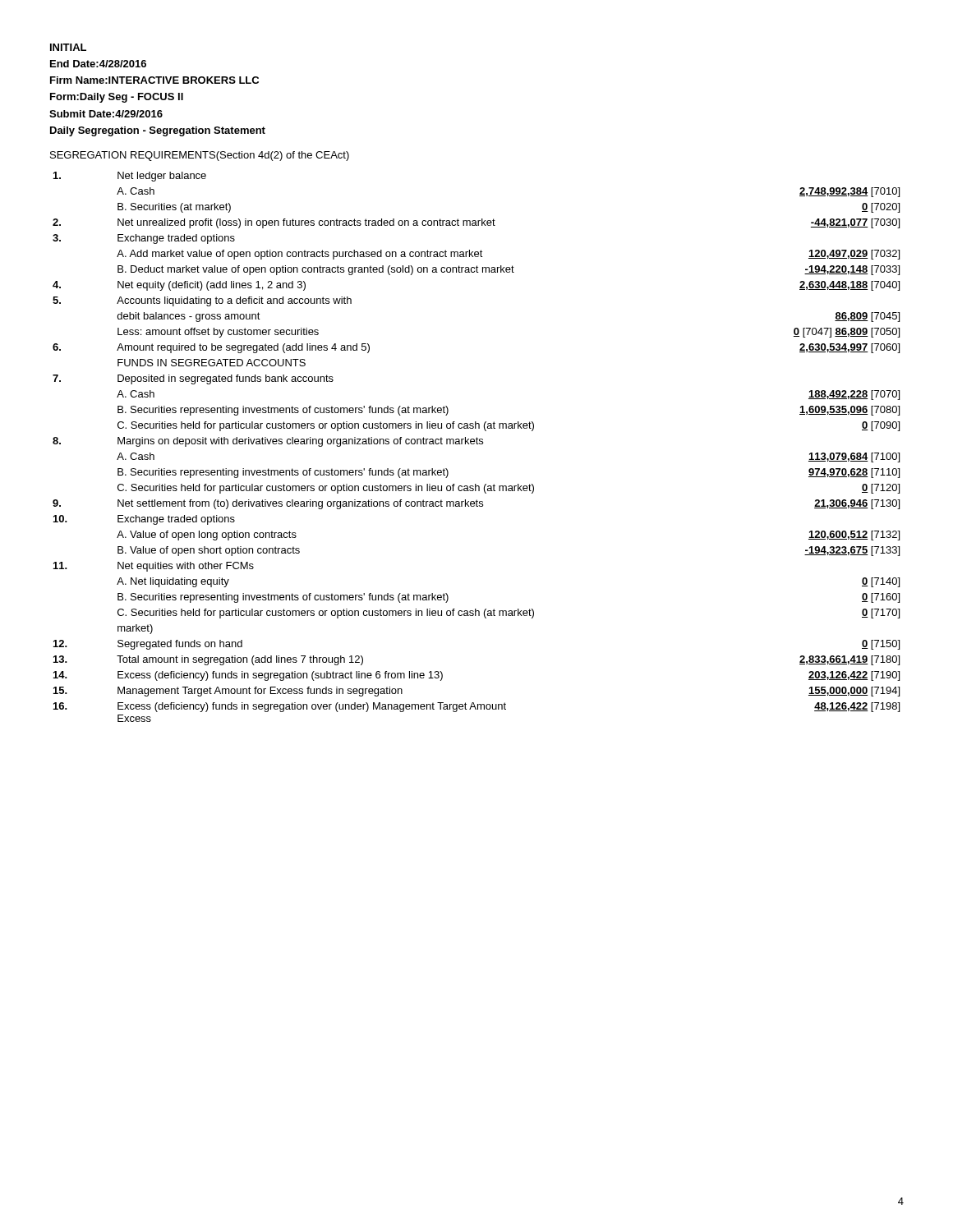Navigate to the region starting "A. Cash 188,492,228 [7070]"
The width and height of the screenshot is (953, 1232).
tap(133, 396)
